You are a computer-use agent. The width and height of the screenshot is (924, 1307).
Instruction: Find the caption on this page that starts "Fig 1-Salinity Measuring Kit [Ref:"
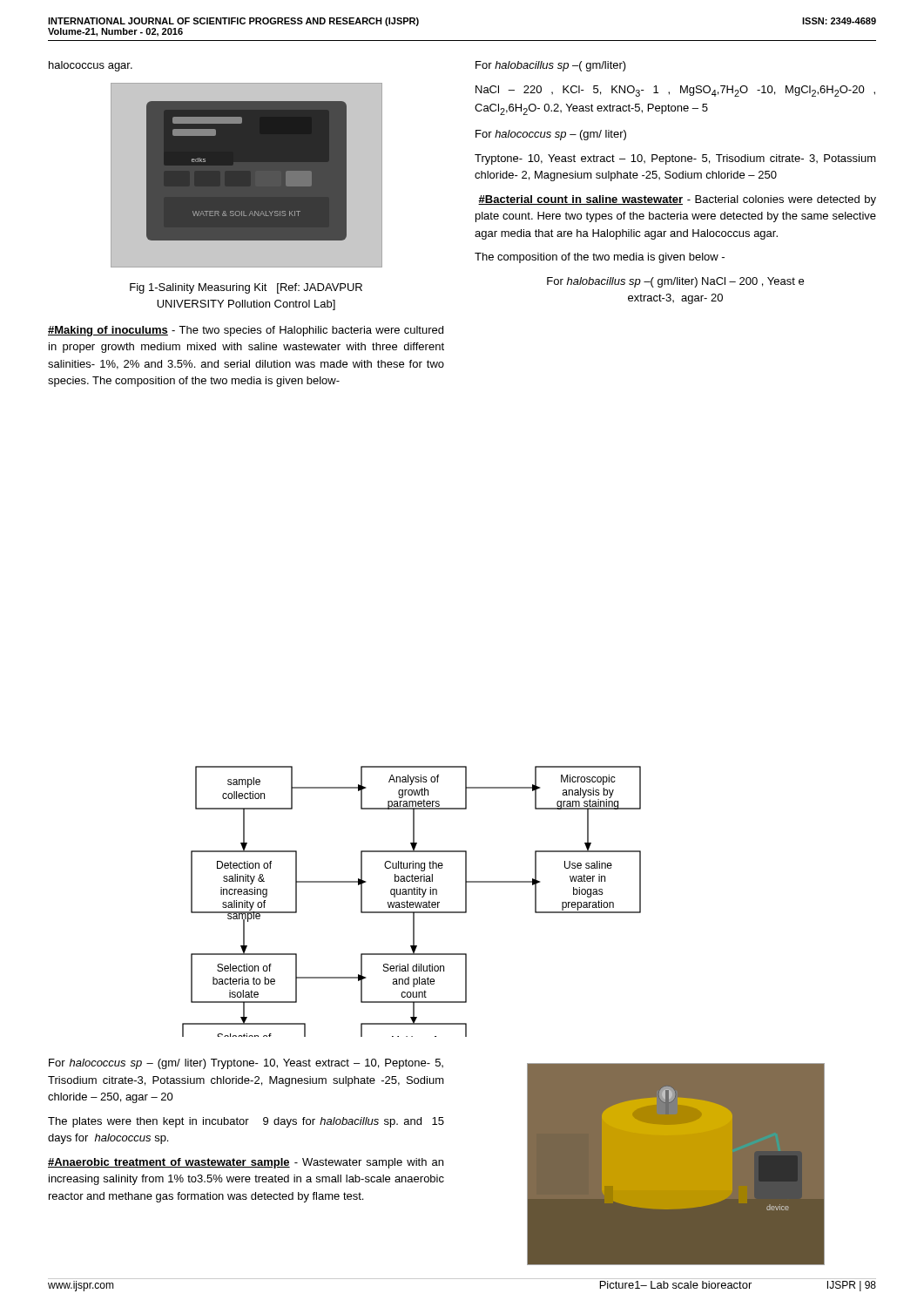point(246,295)
